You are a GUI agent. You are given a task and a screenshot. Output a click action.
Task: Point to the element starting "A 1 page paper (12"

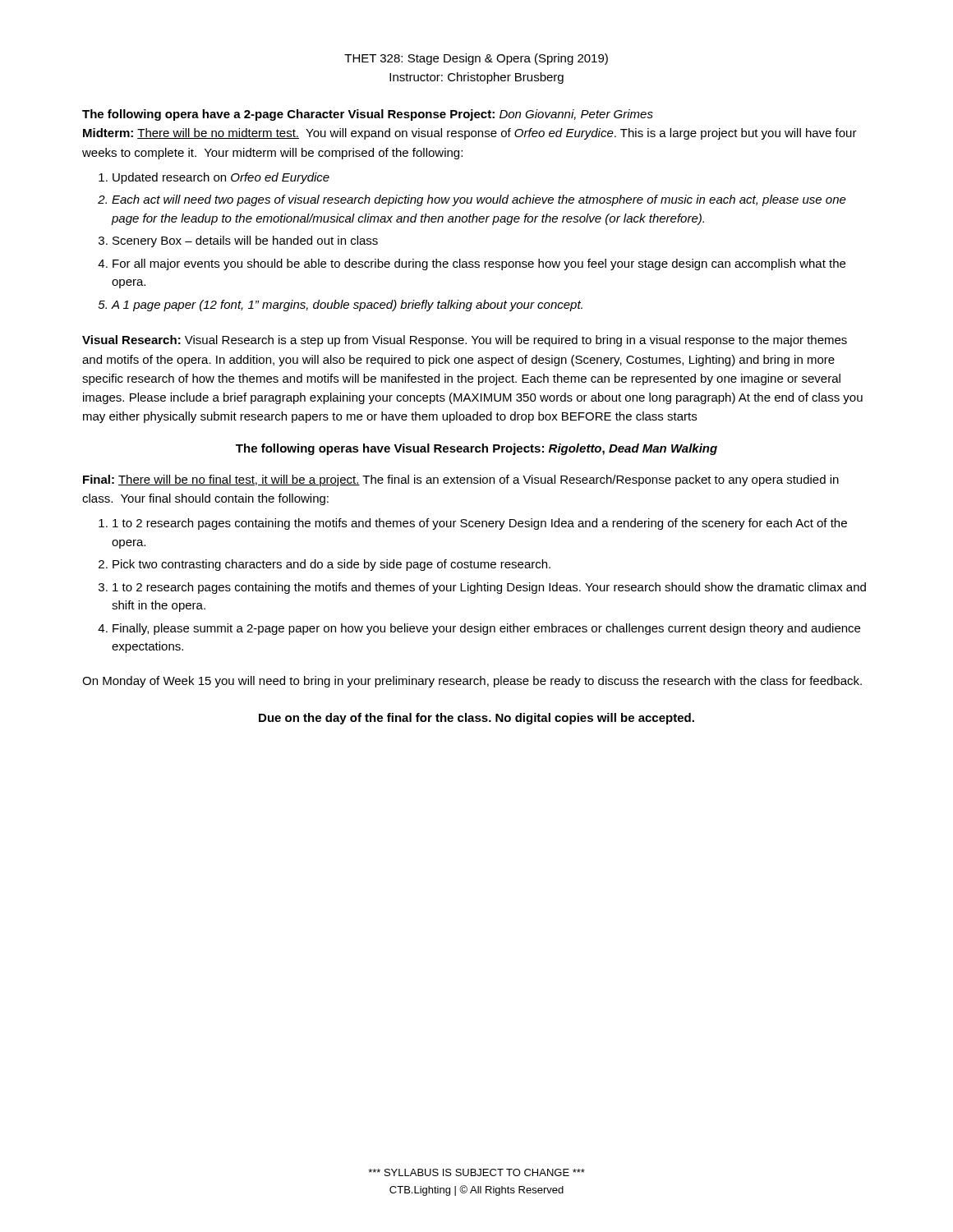(x=491, y=305)
